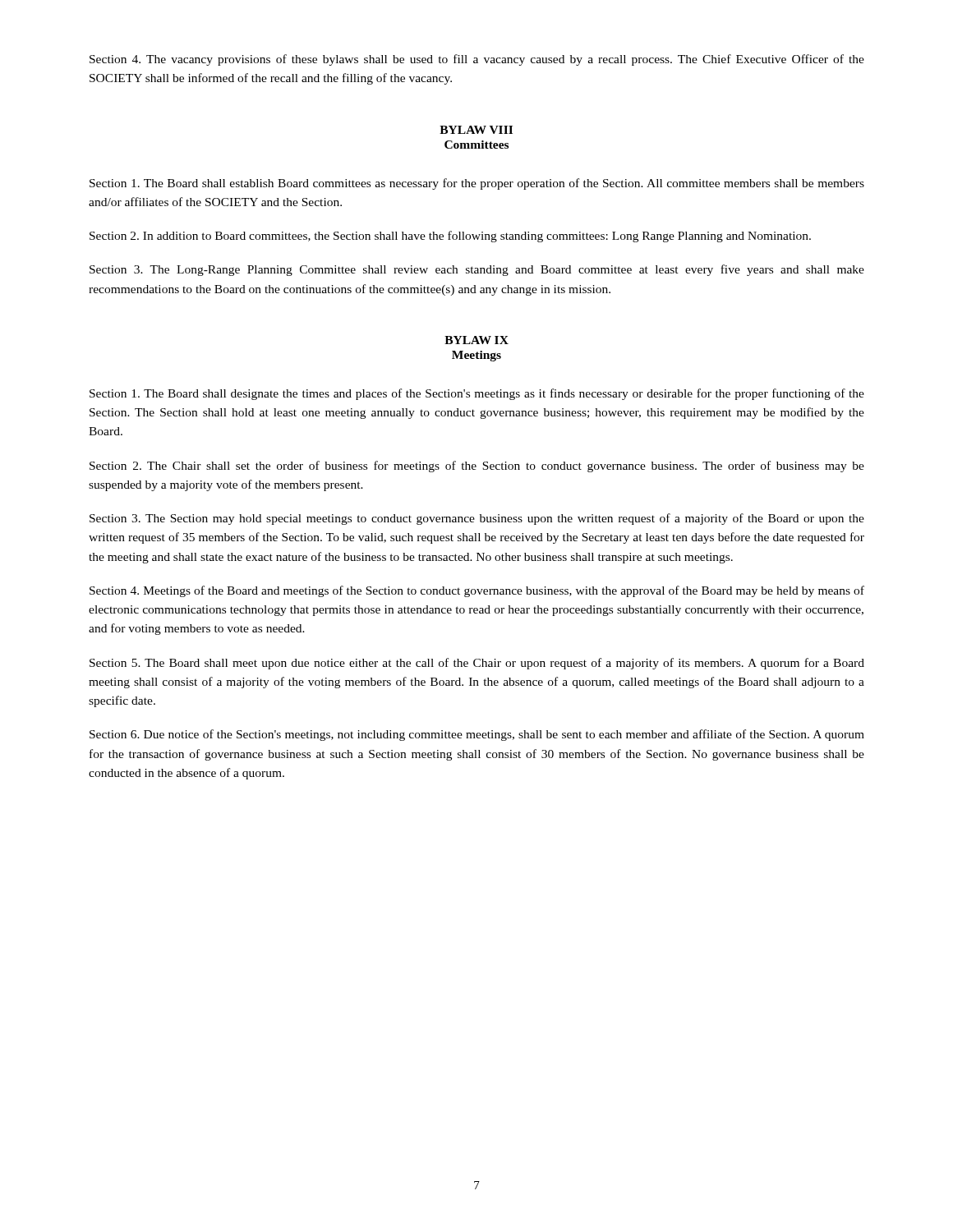Find the text starting "Section 2. In"
The image size is (953, 1232).
pyautogui.click(x=450, y=235)
